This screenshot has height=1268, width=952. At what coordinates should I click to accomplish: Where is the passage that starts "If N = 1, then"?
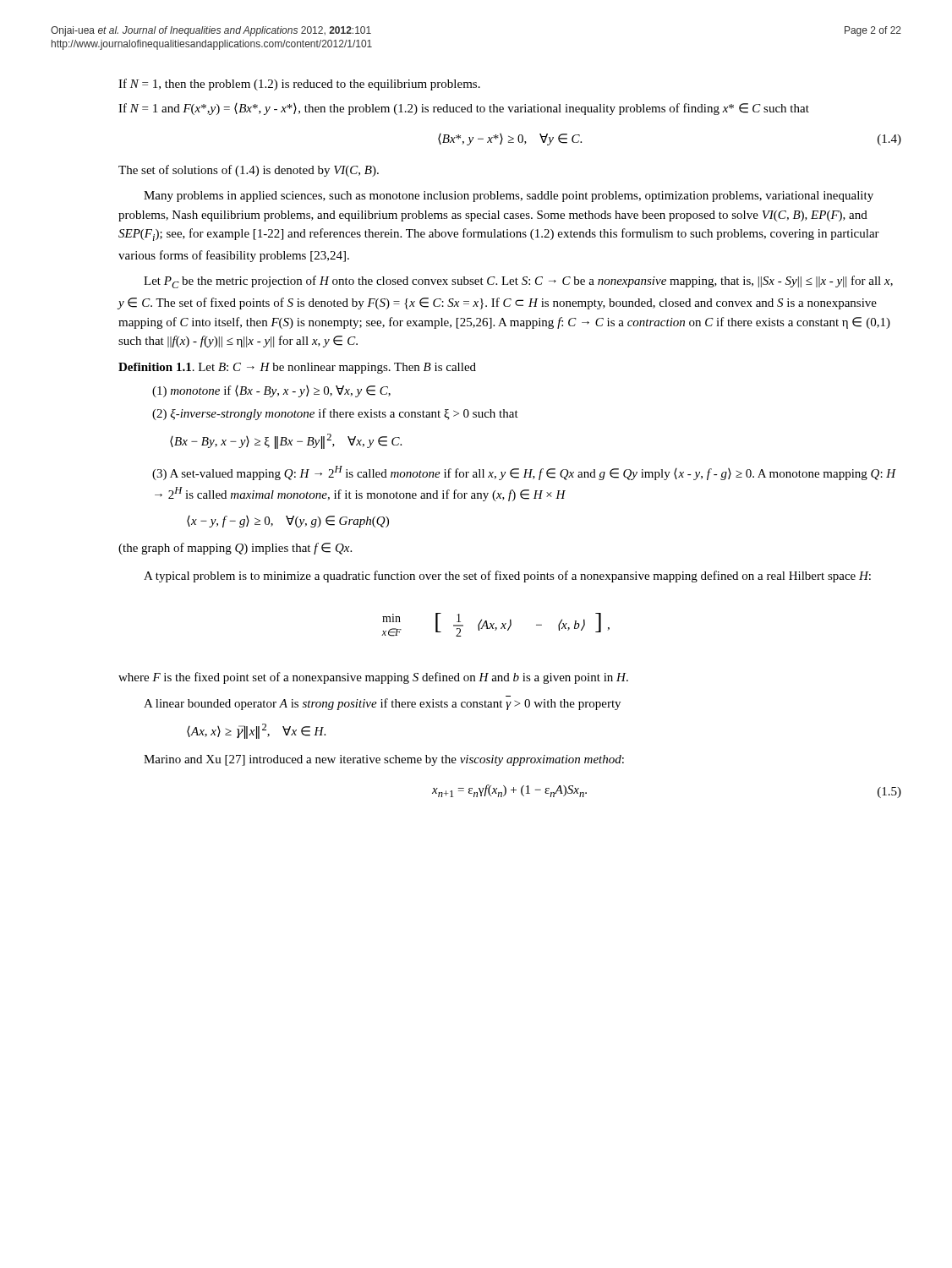[299, 84]
